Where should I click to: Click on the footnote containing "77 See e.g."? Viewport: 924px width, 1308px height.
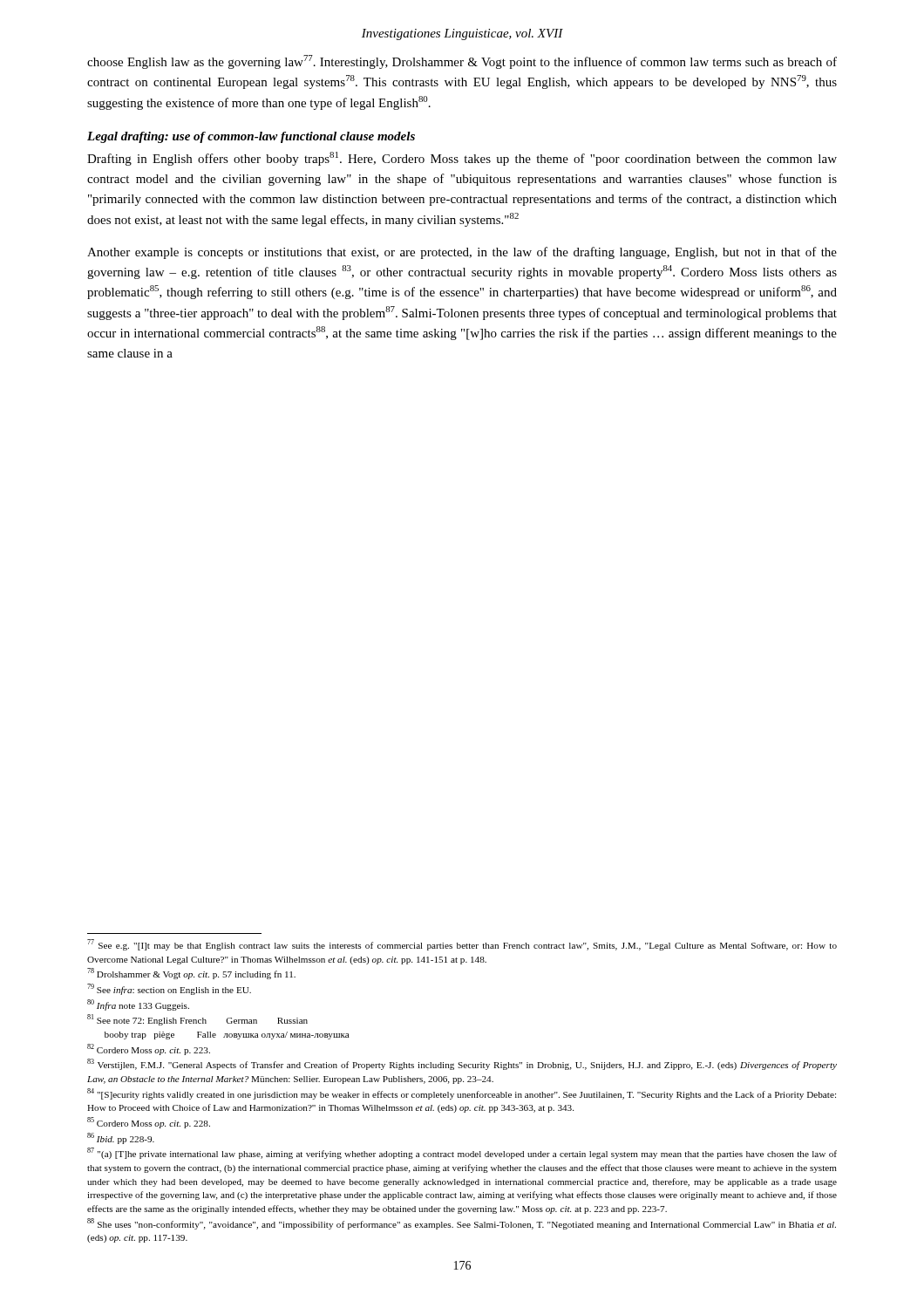pos(462,952)
